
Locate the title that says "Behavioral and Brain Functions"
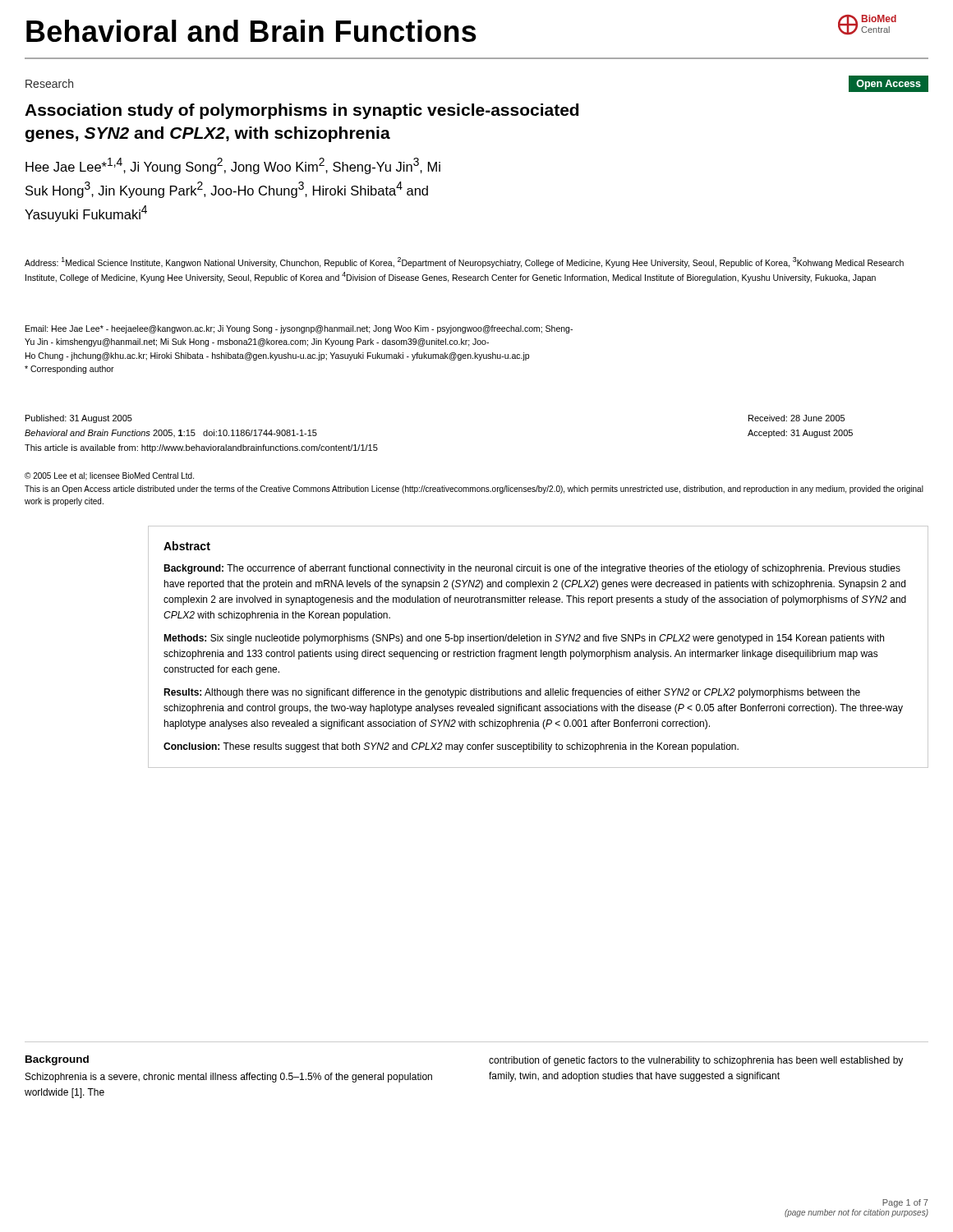point(251,32)
